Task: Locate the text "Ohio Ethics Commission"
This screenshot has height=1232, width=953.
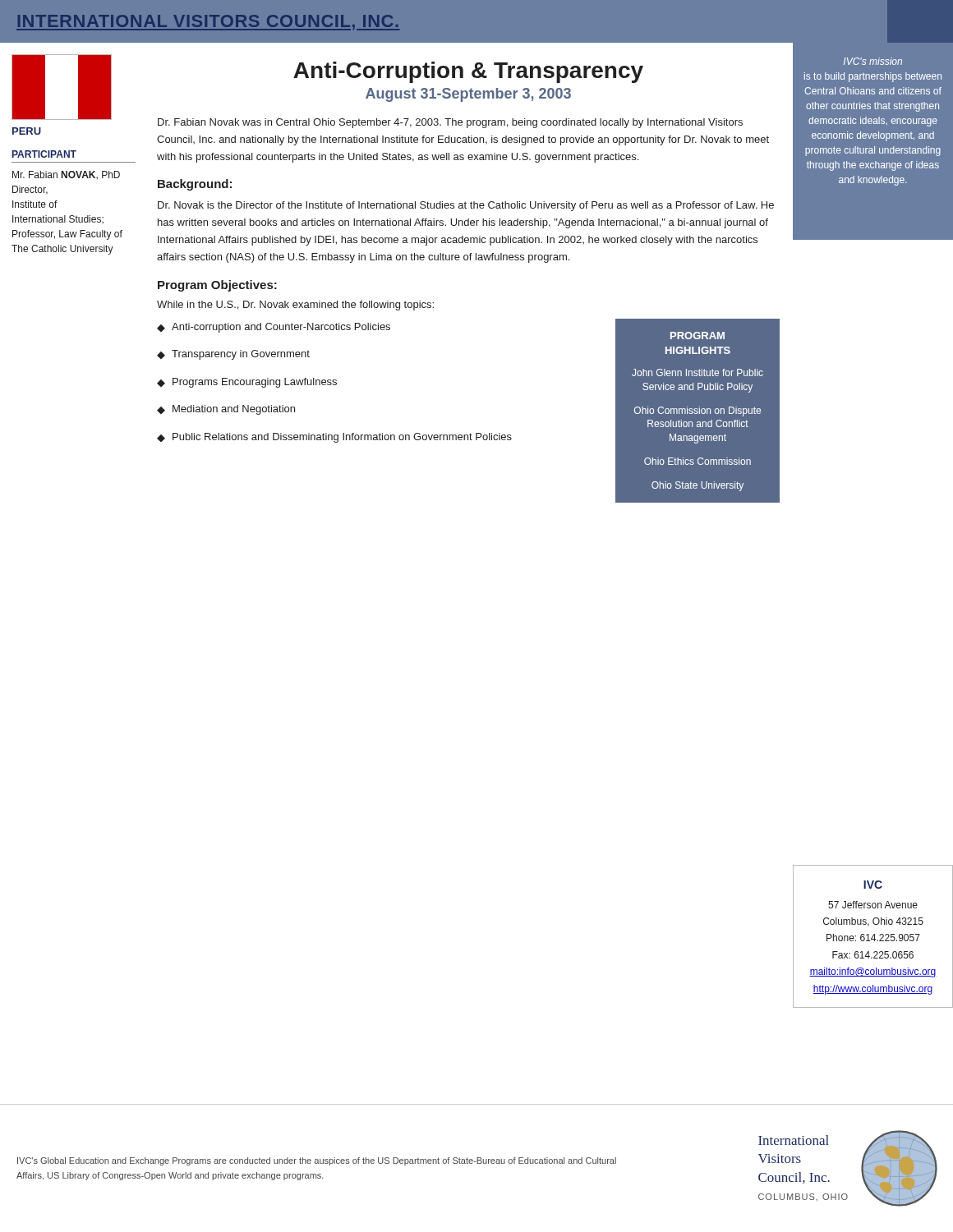Action: click(x=698, y=462)
